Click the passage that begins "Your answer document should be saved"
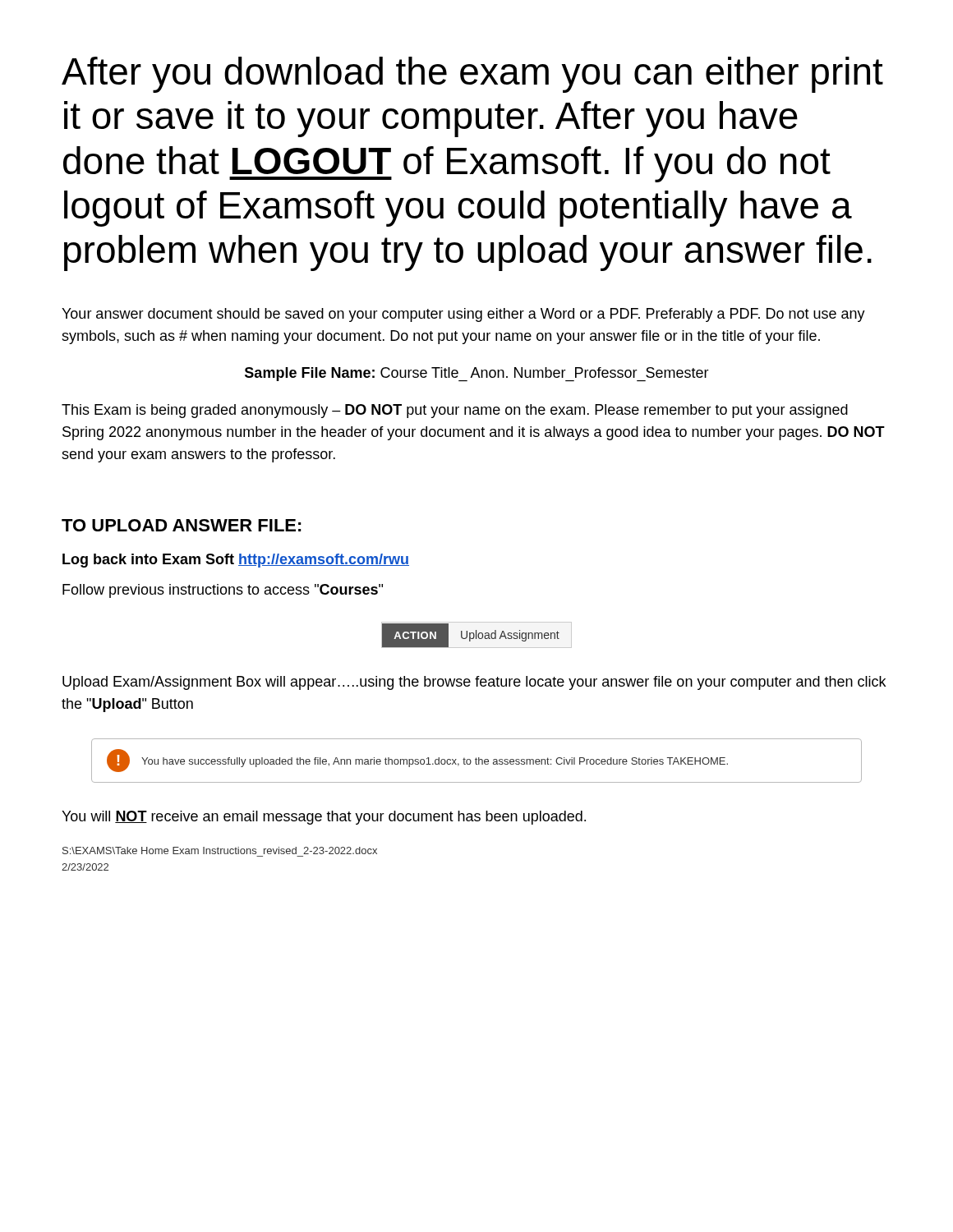The image size is (953, 1232). click(x=463, y=325)
